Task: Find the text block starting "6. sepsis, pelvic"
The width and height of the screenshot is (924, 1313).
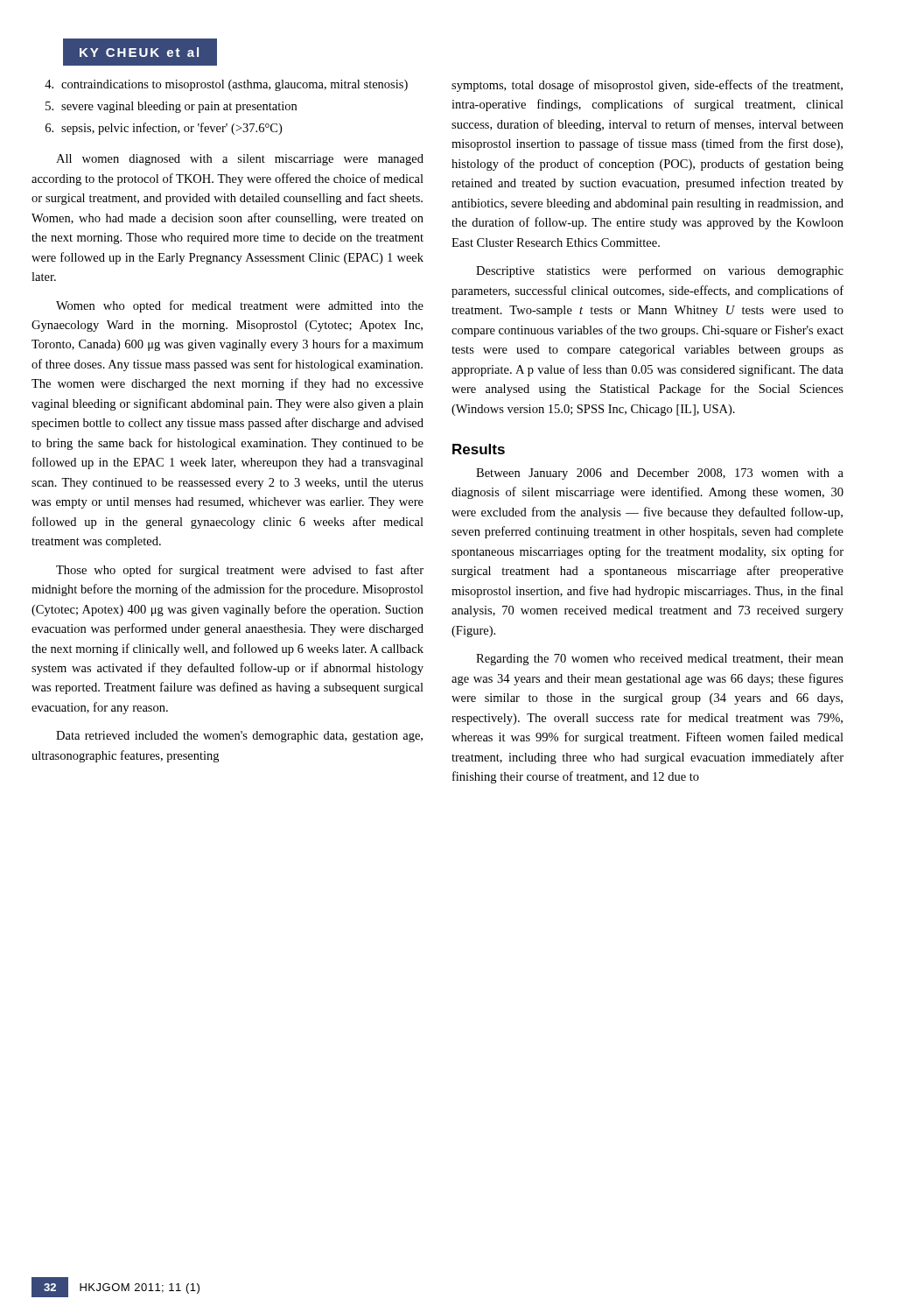Action: click(227, 128)
